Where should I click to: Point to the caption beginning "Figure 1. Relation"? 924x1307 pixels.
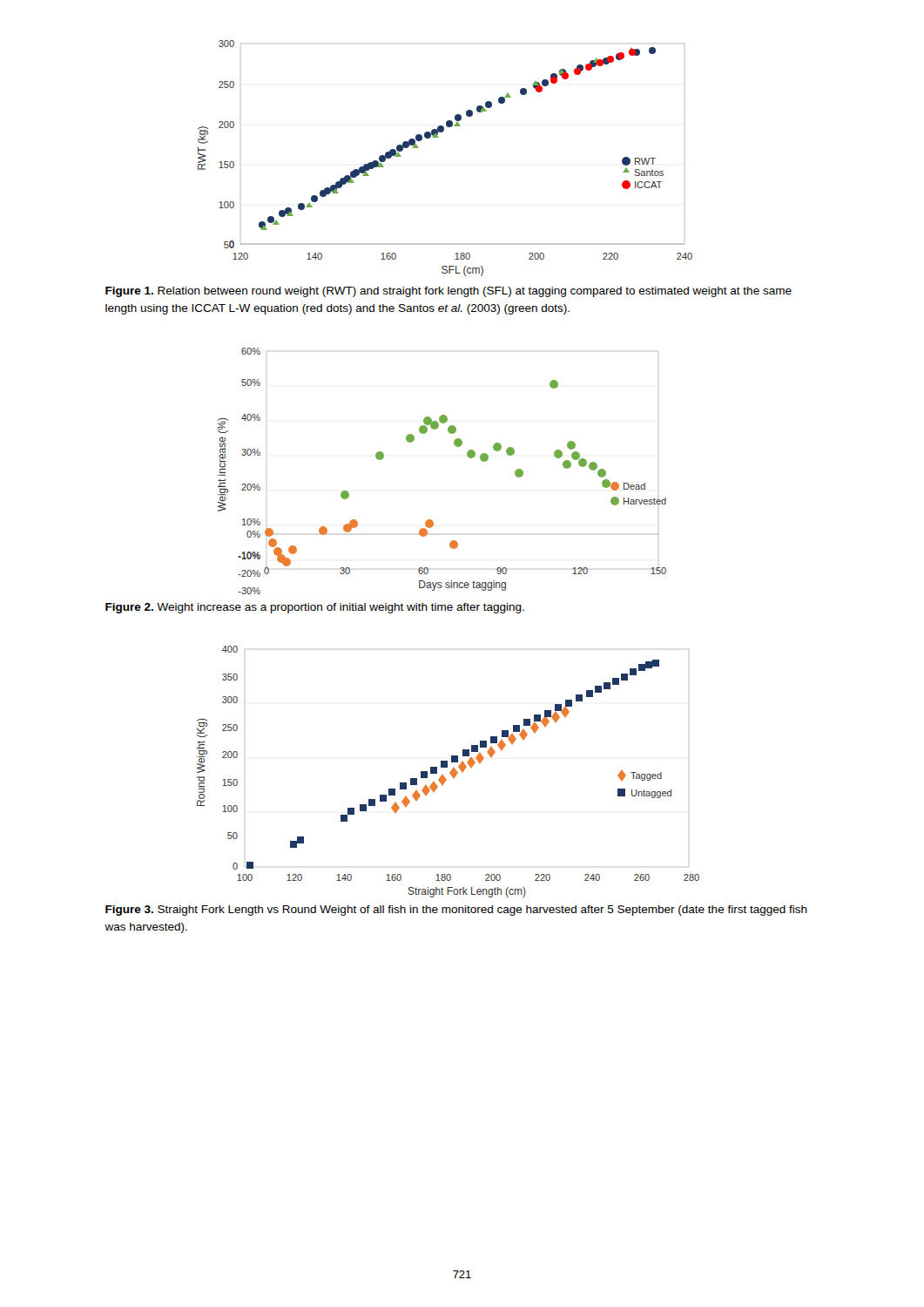[x=448, y=299]
